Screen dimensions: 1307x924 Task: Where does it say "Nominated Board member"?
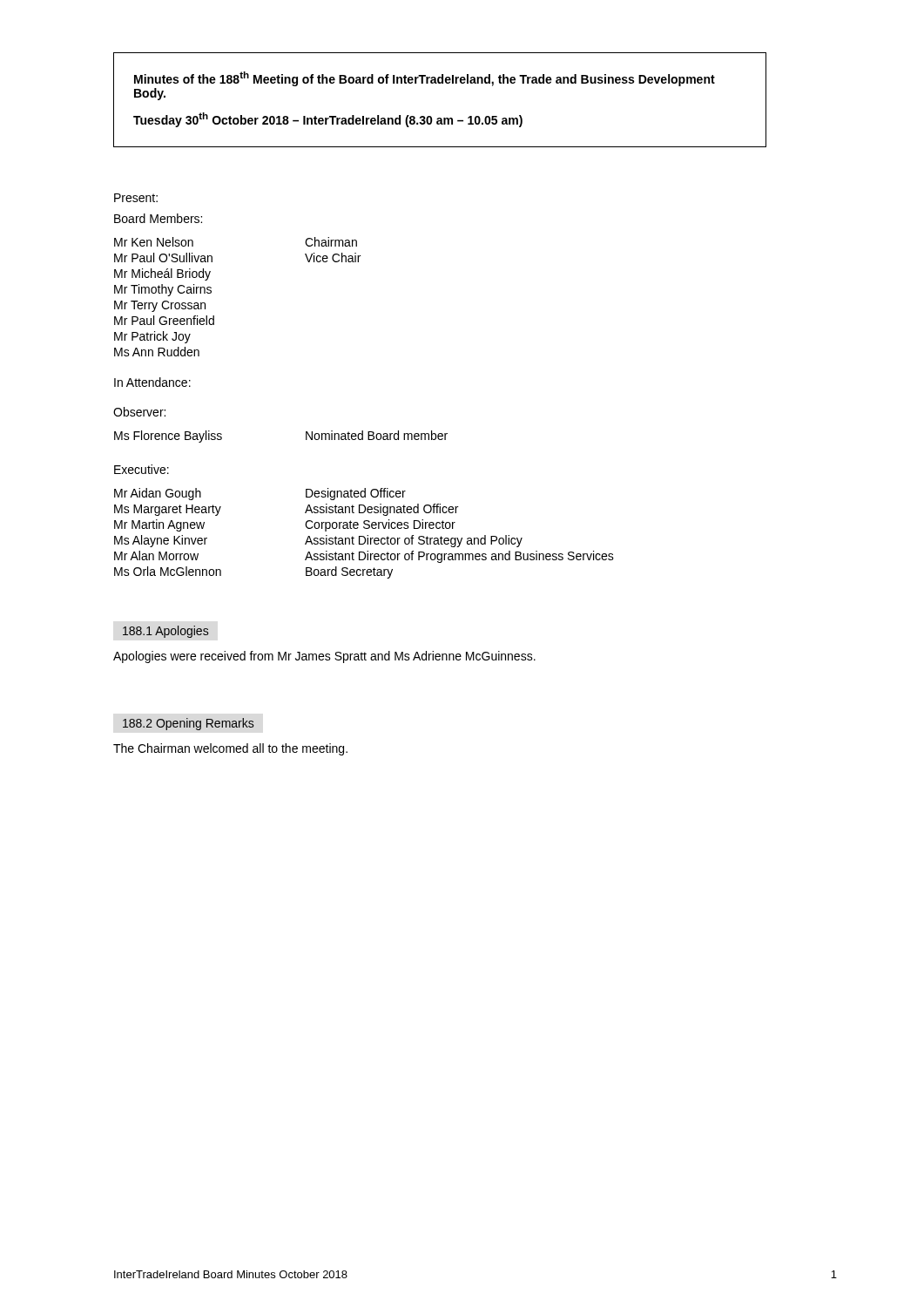click(x=376, y=436)
